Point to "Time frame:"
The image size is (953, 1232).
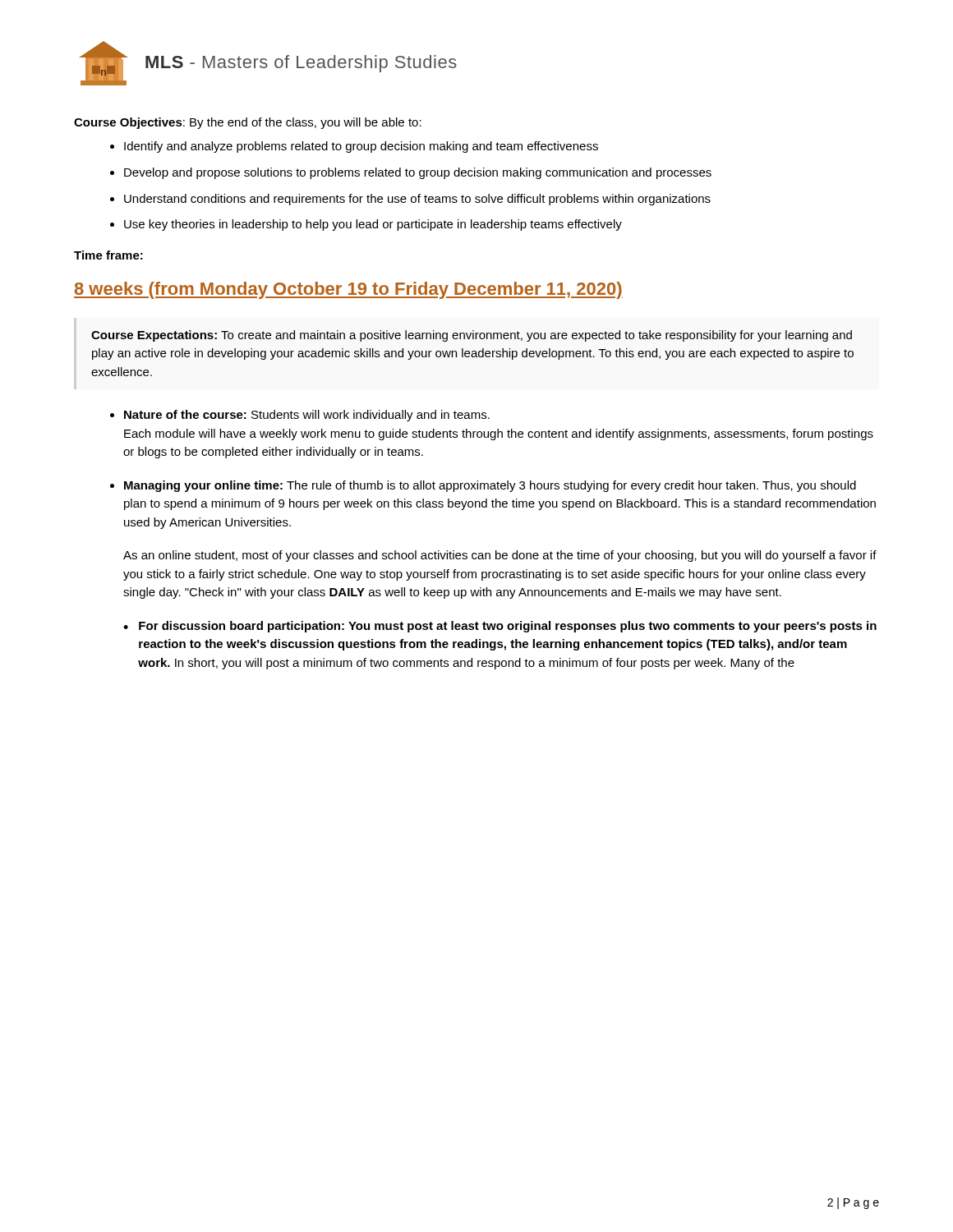[x=109, y=255]
